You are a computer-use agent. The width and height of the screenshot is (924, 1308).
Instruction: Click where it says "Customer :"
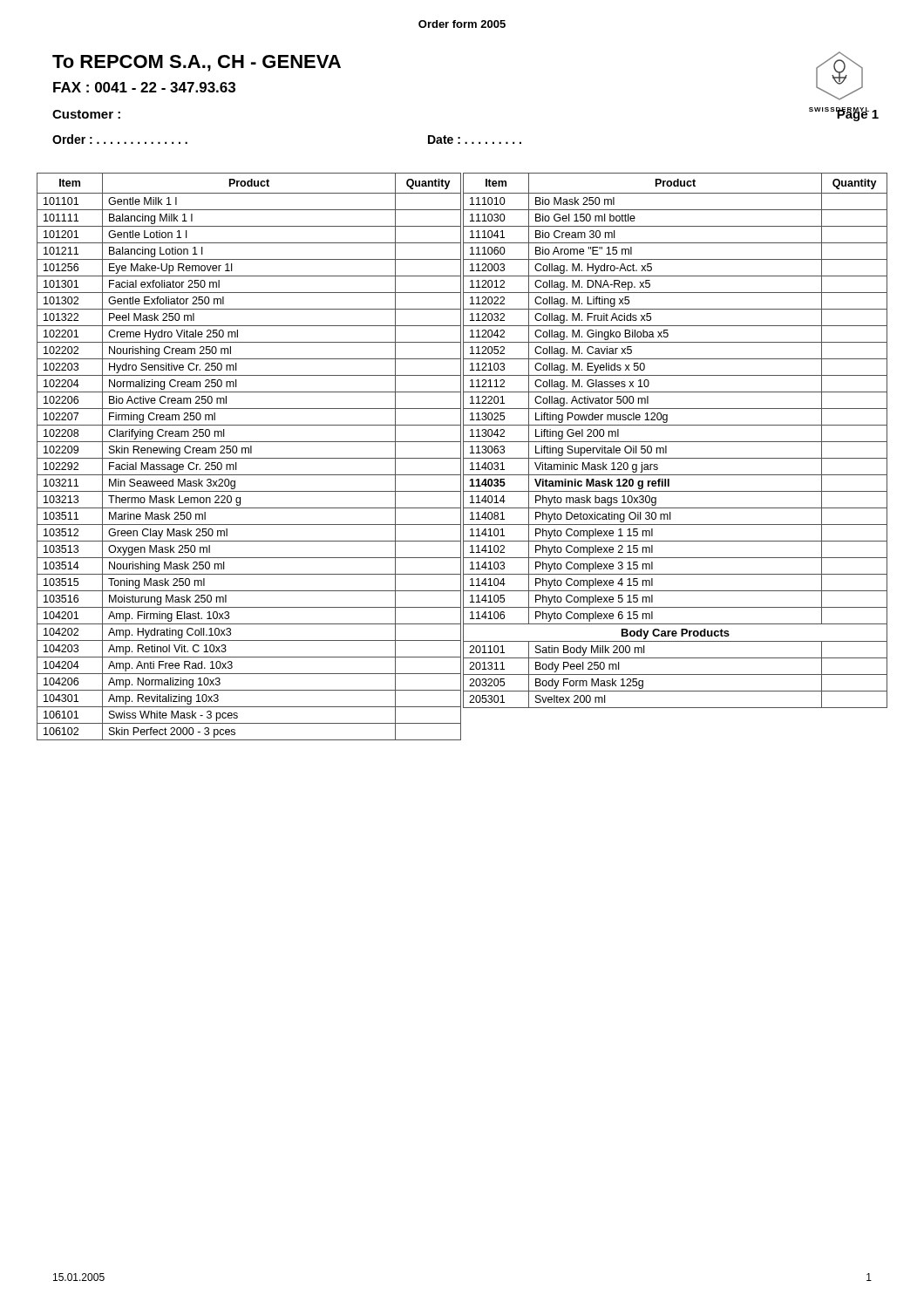(87, 114)
